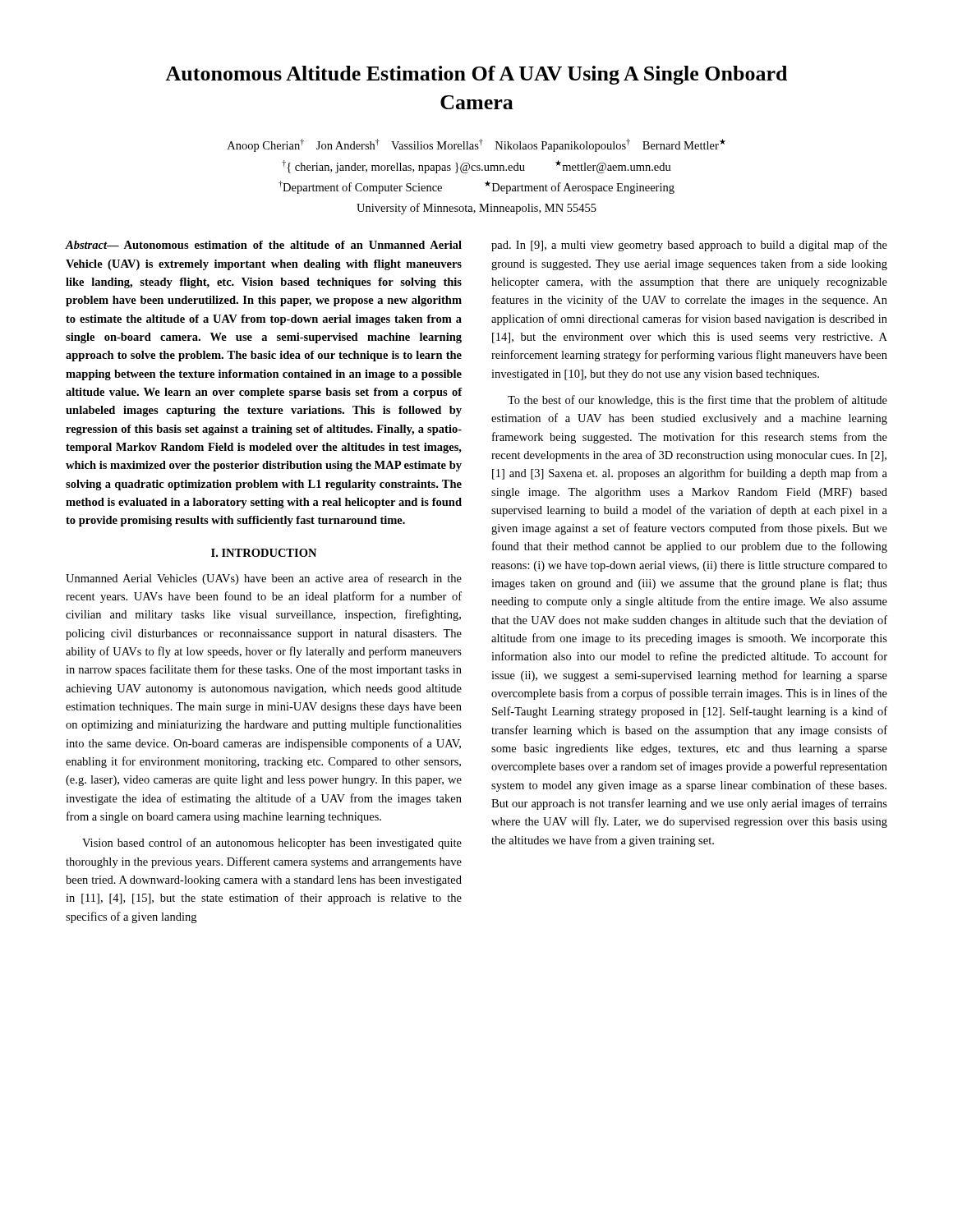Select the text starting "Autonomous Altitude Estimation Of A"
The width and height of the screenshot is (953, 1232).
tap(476, 88)
